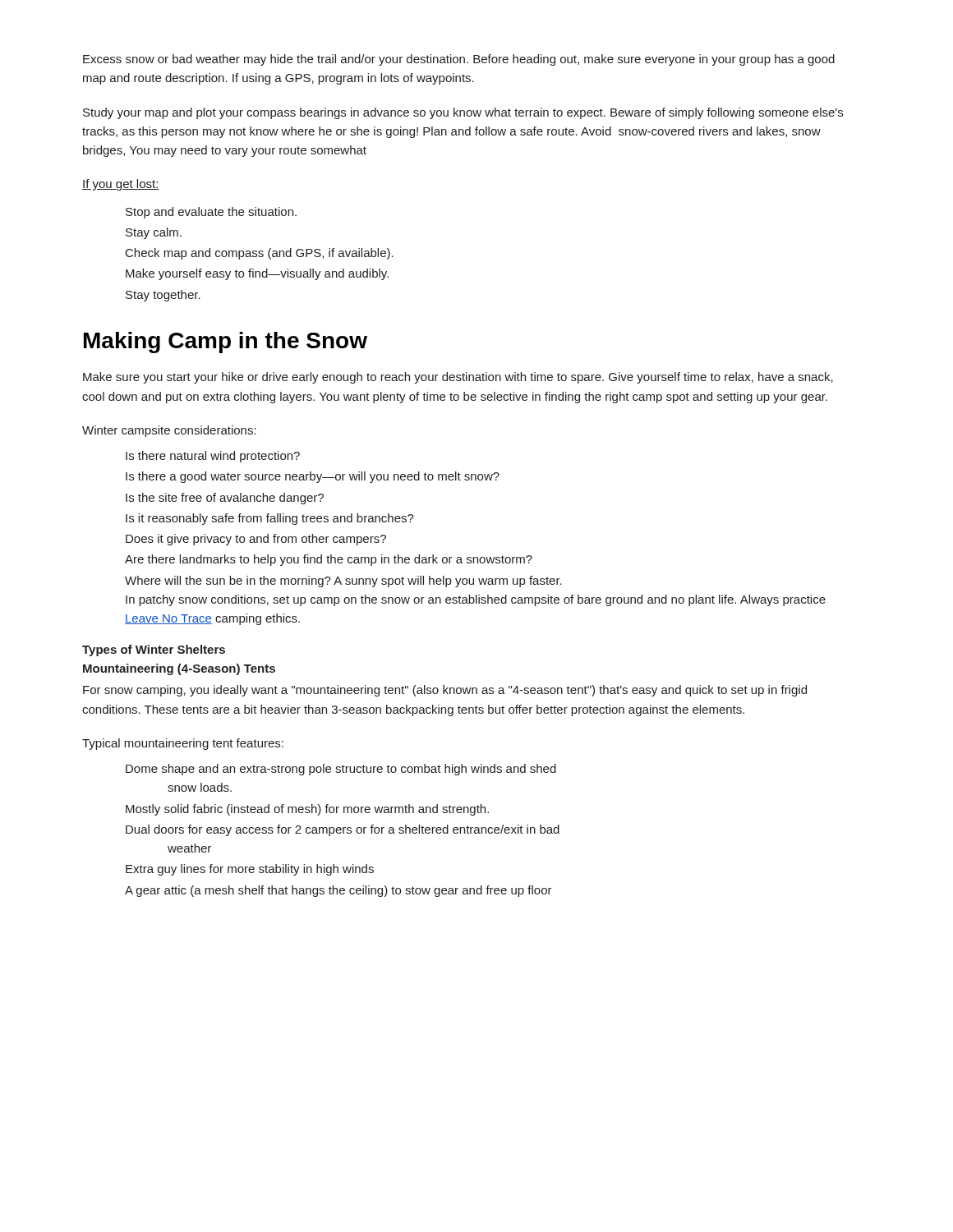The height and width of the screenshot is (1232, 953).
Task: Point to the text starting "Excess snow or bad weather"
Action: point(459,68)
